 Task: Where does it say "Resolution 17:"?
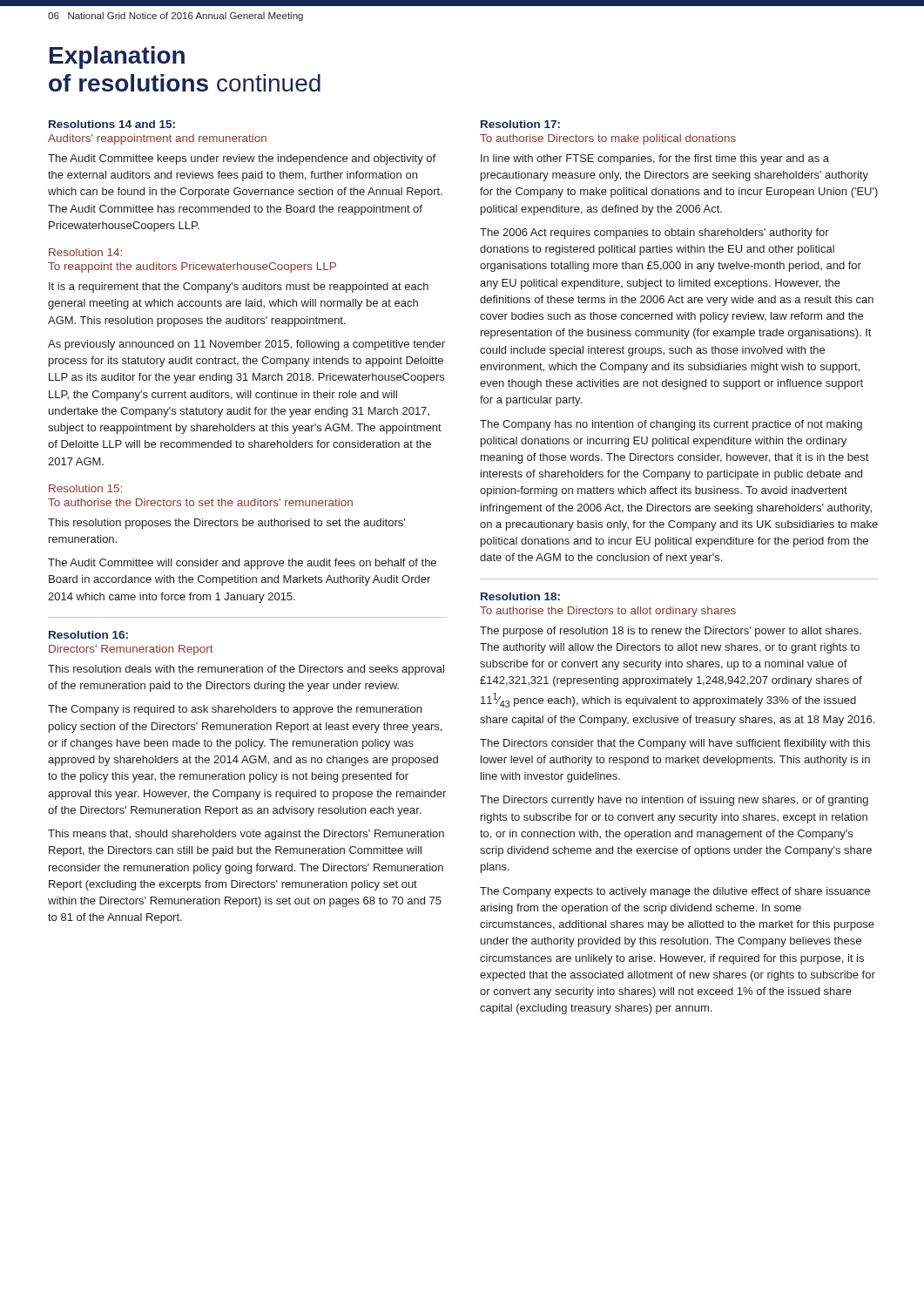click(520, 124)
